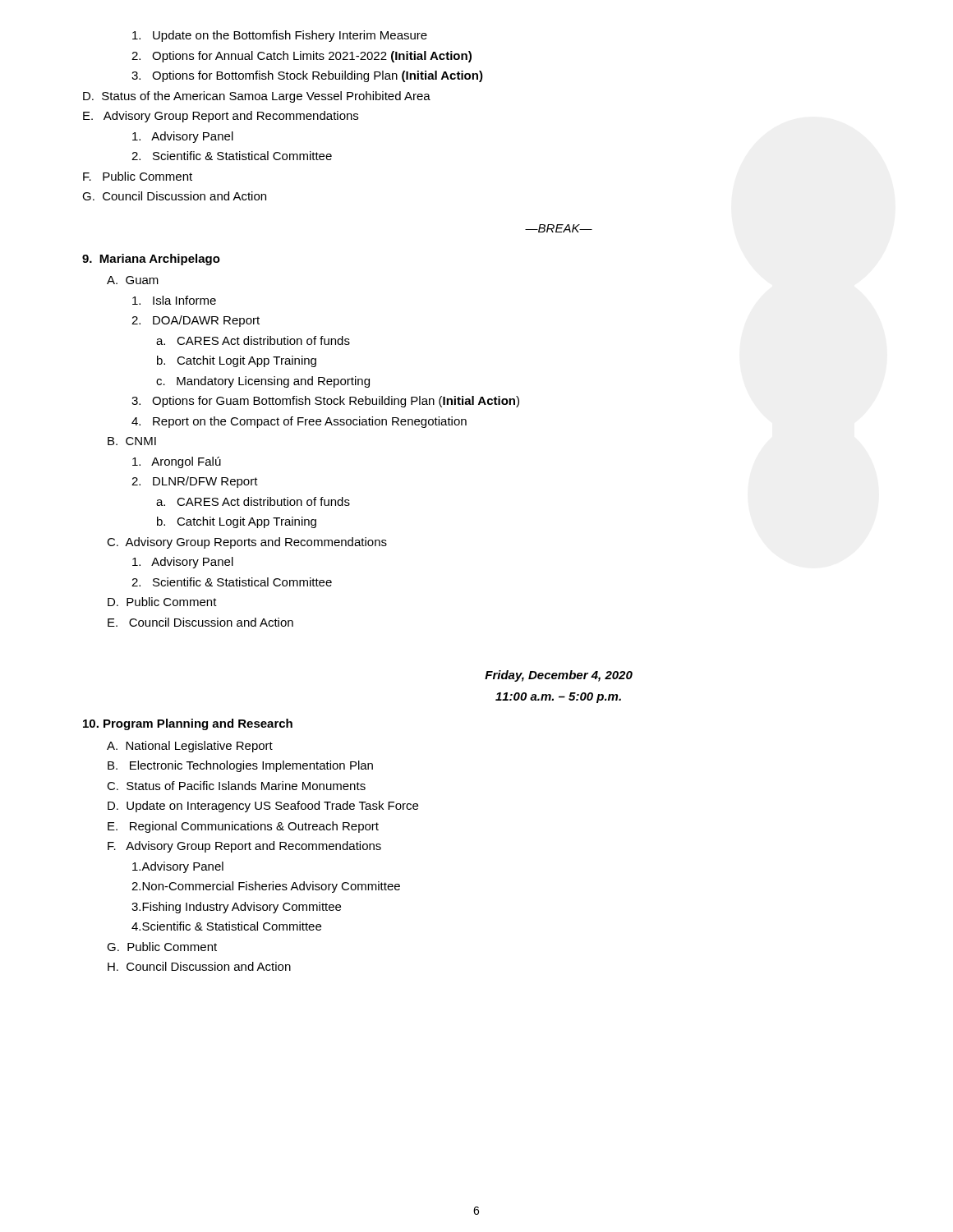
Task: Point to the element starting "F. Advisory Group Report and"
Action: tap(244, 846)
